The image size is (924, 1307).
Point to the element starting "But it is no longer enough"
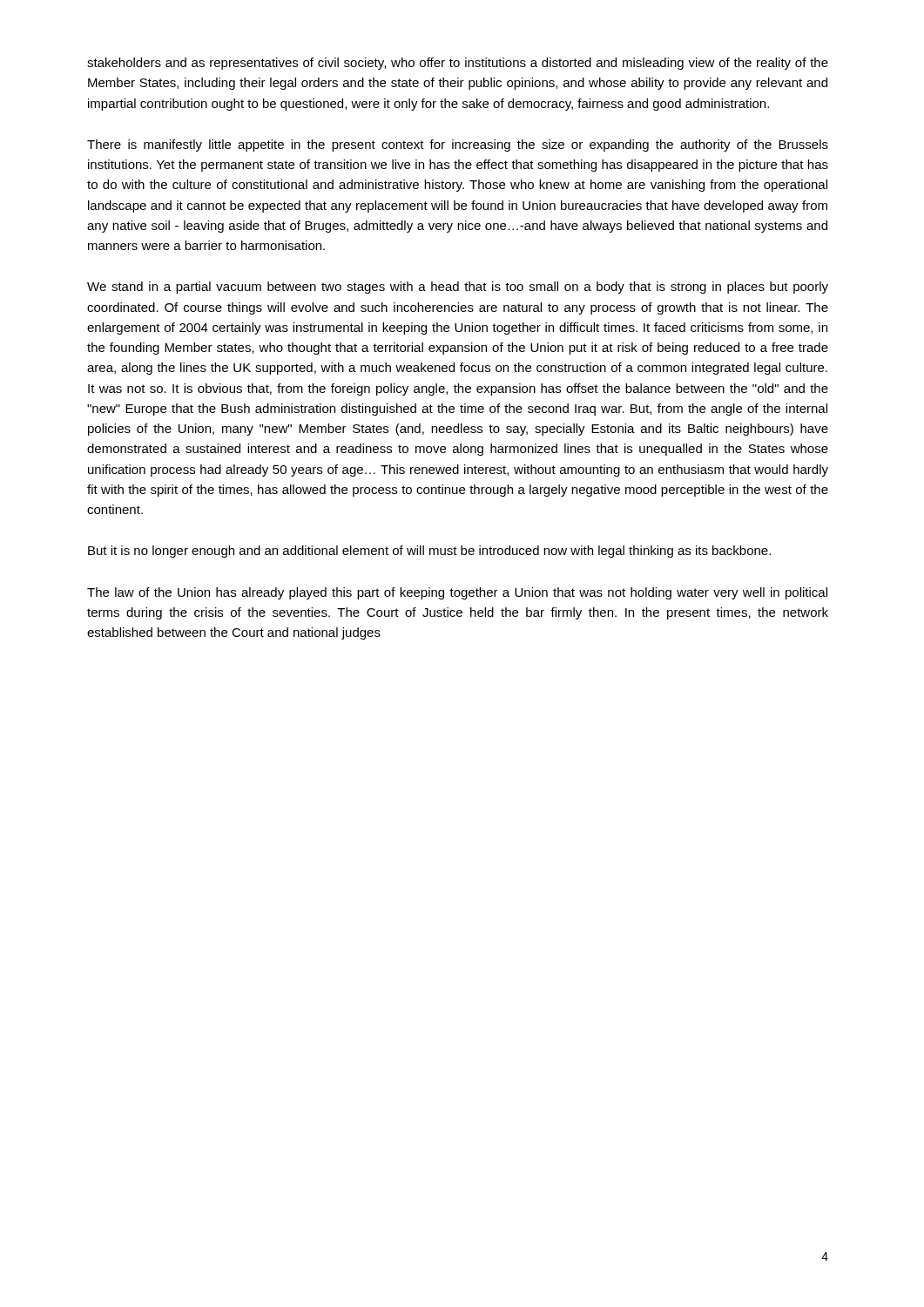pyautogui.click(x=430, y=550)
